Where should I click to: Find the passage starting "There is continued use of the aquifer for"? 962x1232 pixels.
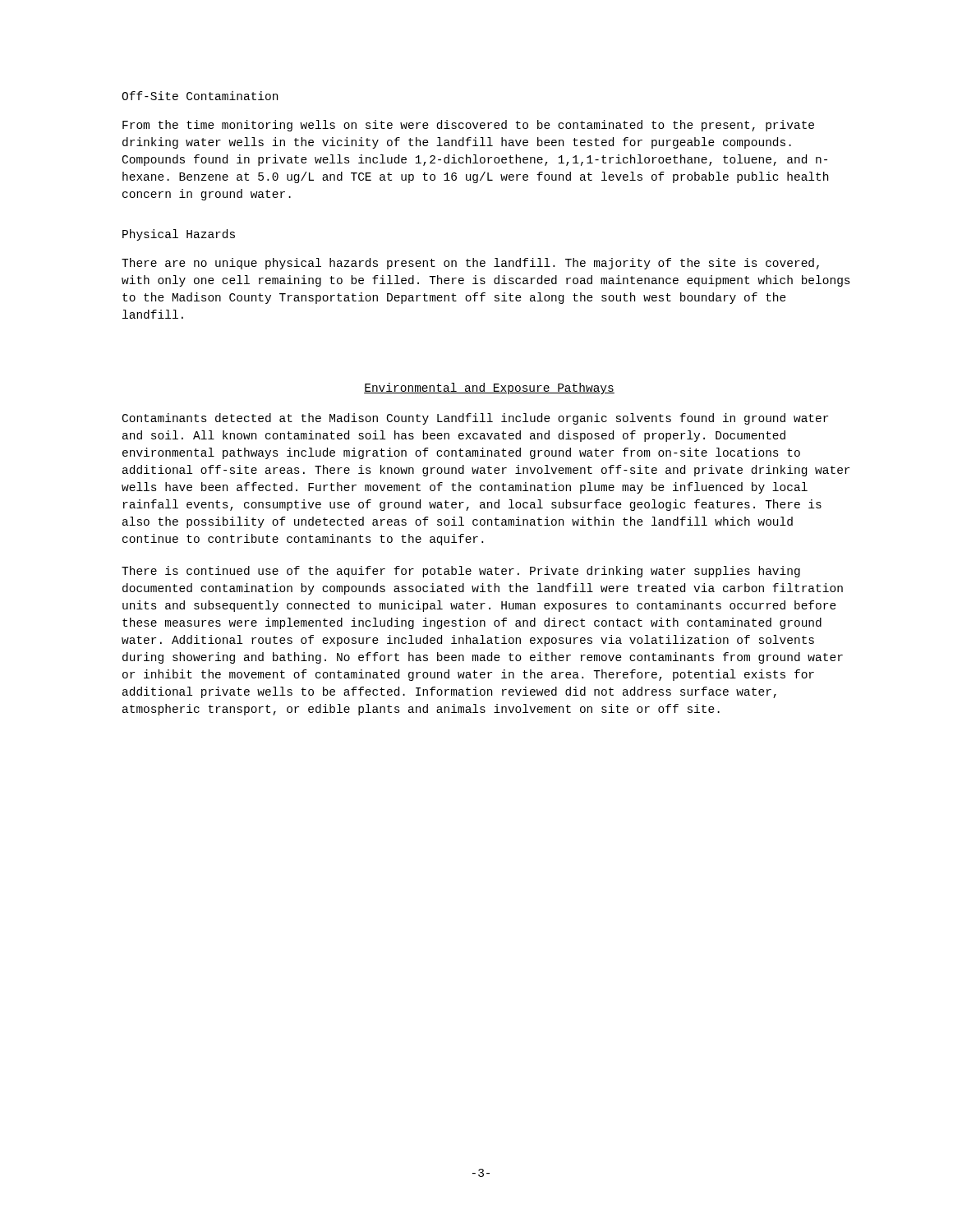(x=483, y=641)
